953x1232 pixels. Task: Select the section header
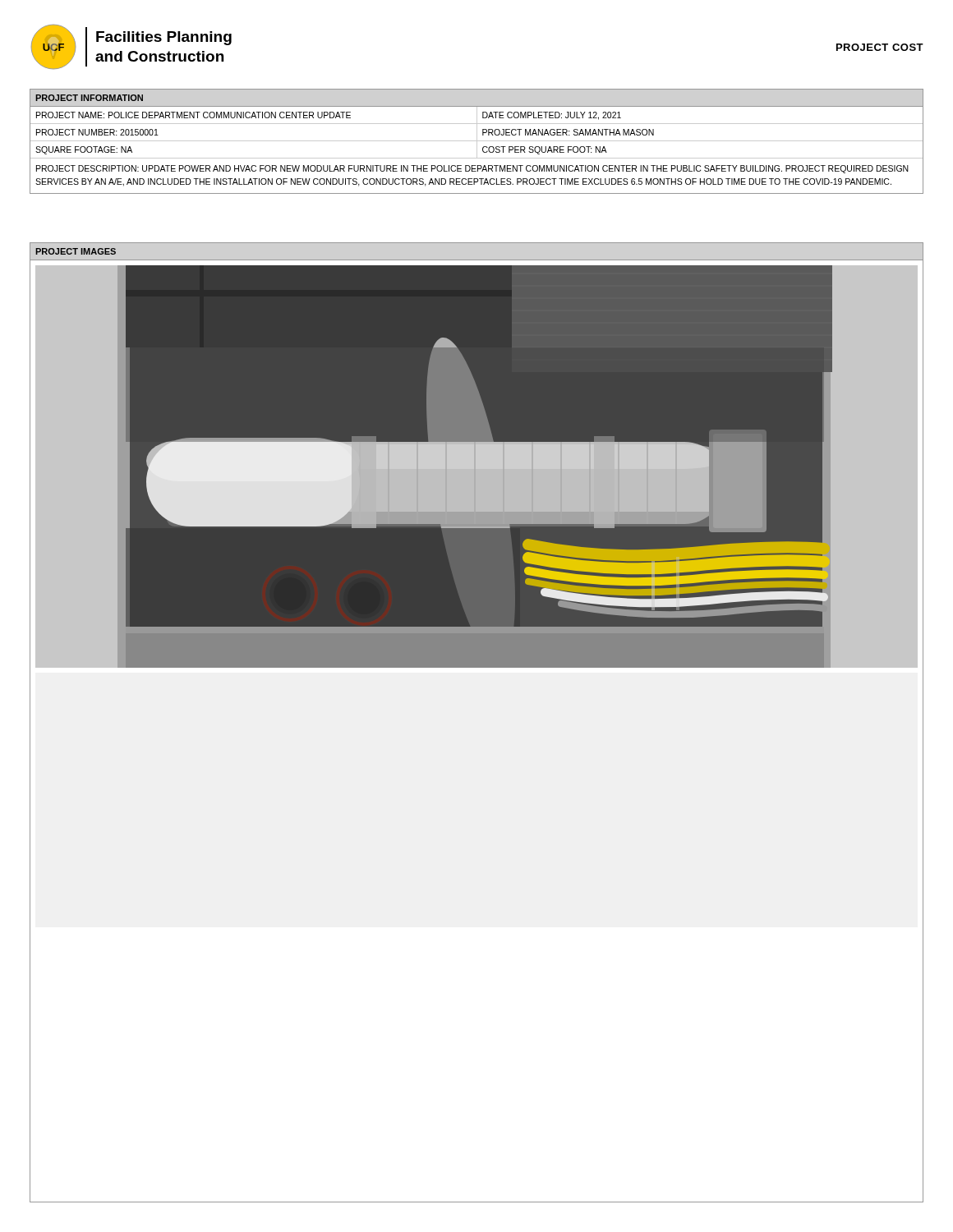pos(76,251)
